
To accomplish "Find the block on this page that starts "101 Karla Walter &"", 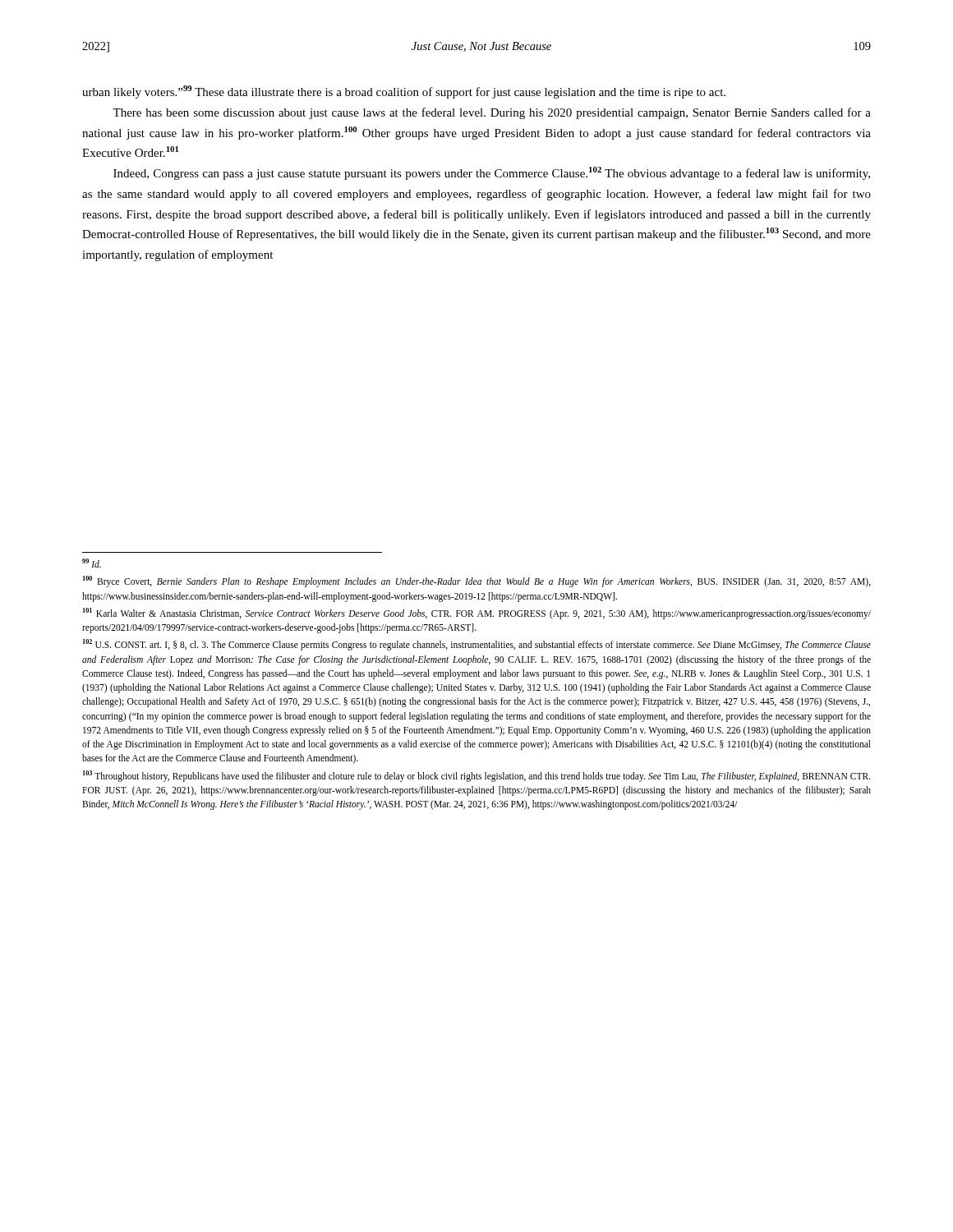I will [x=476, y=620].
